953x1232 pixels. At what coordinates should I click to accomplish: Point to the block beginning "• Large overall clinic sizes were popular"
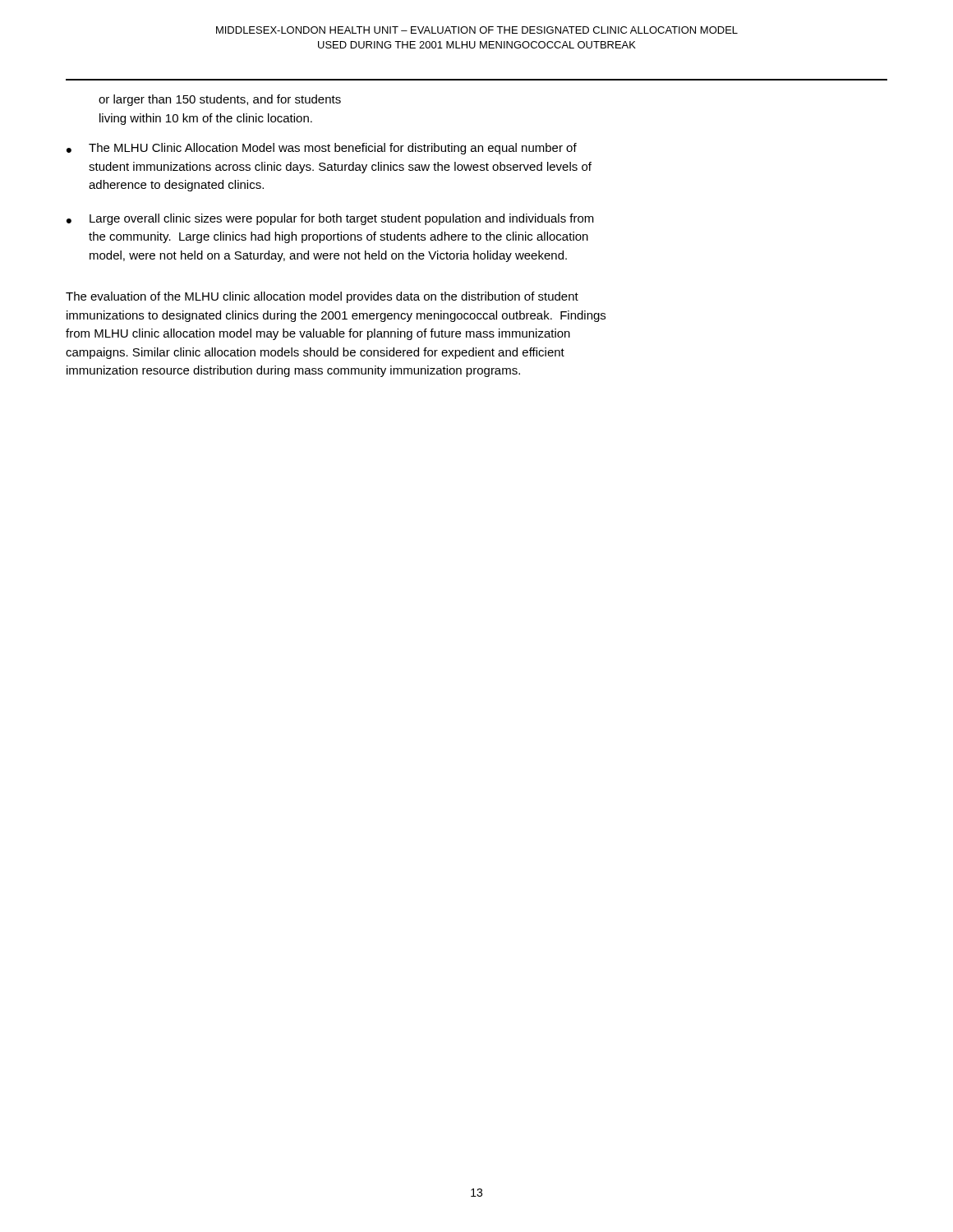pyautogui.click(x=337, y=237)
